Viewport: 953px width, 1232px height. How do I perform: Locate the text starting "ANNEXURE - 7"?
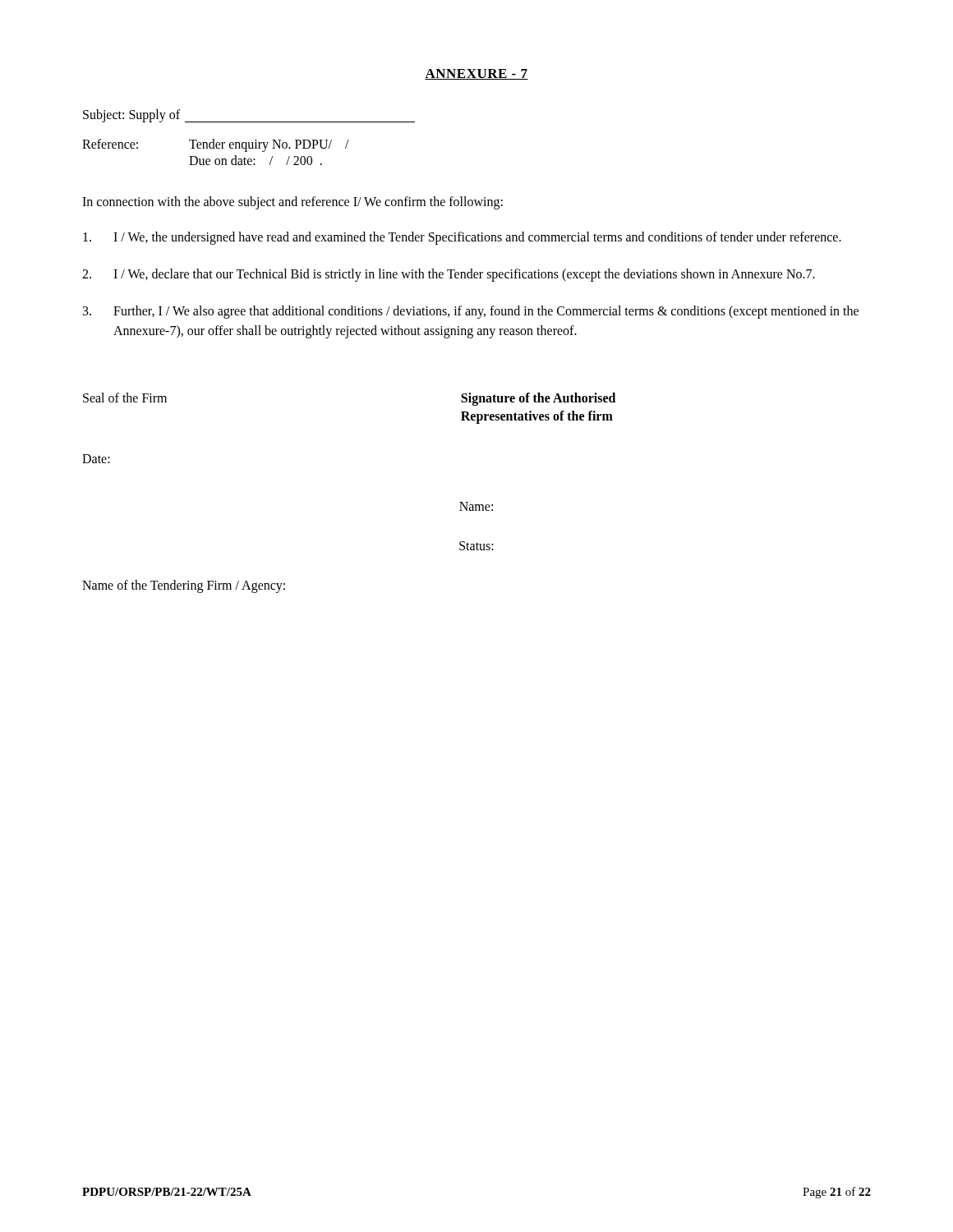coord(476,73)
